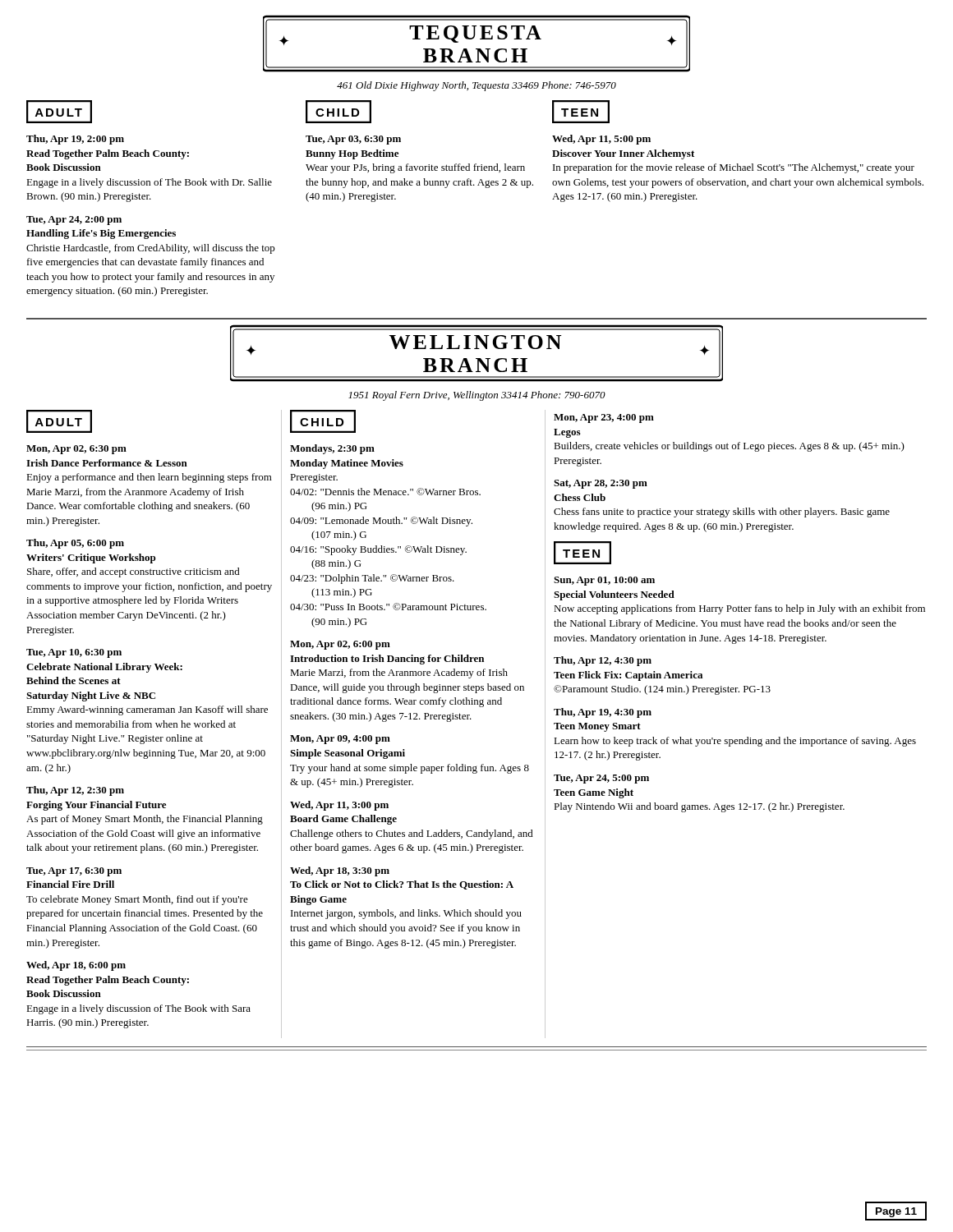Navigate to the element starting "Wed, Apr 11, 3:00"
The width and height of the screenshot is (953, 1232).
[x=413, y=826]
